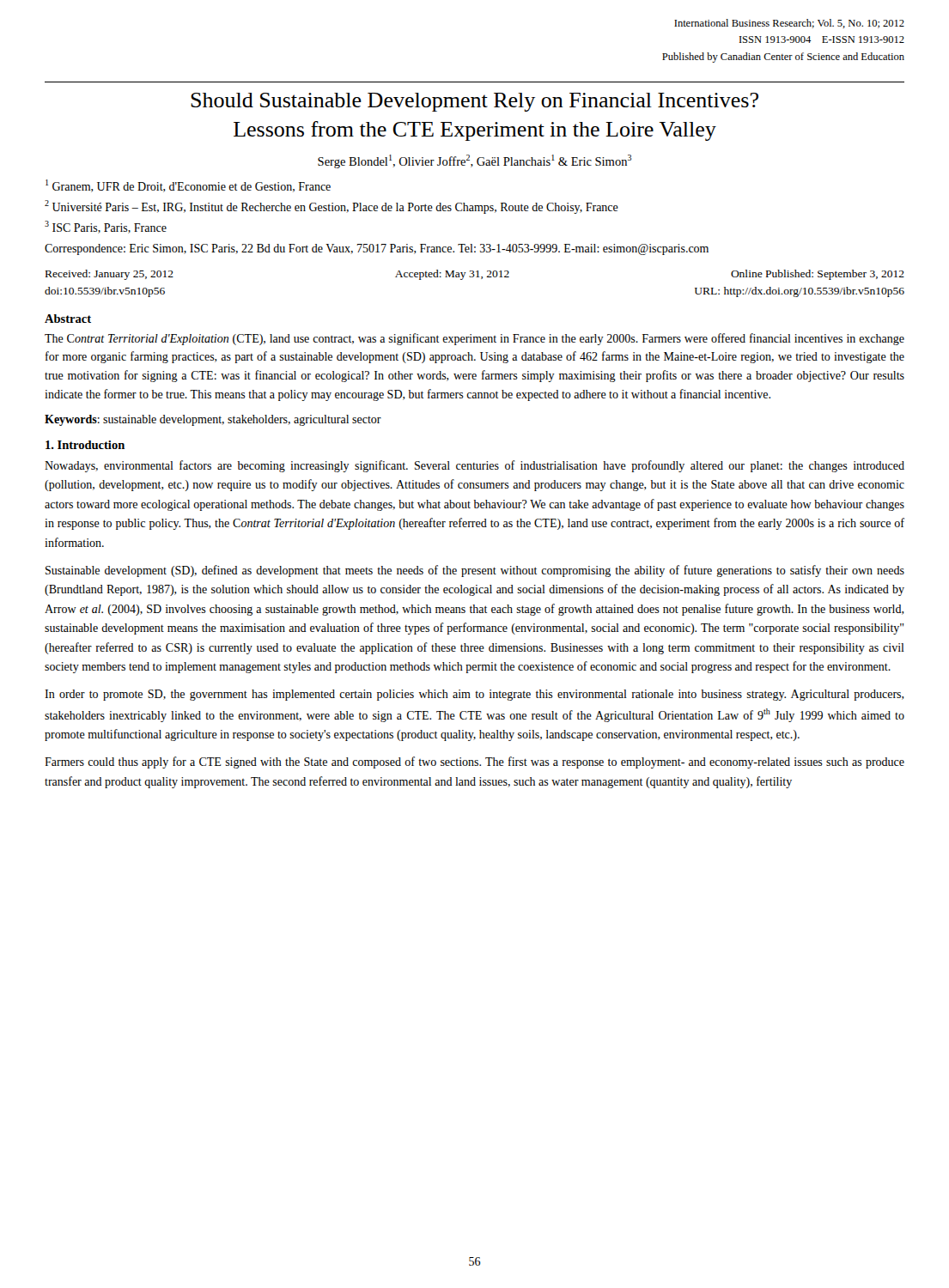This screenshot has width=949, height=1288.
Task: Locate the block starting "1. Introduction"
Action: (85, 445)
